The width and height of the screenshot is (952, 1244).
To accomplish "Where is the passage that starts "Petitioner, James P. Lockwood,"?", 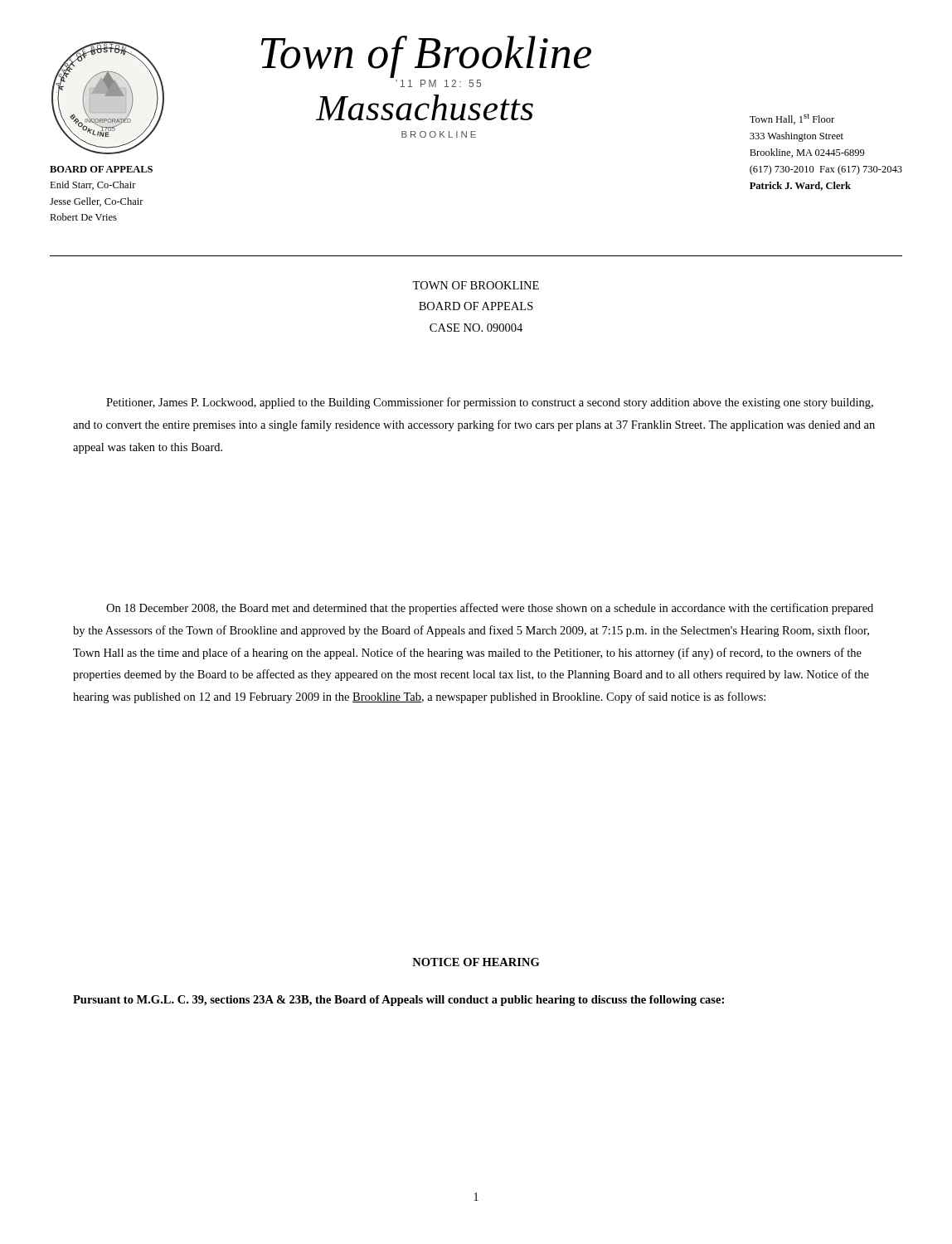I will [x=476, y=425].
